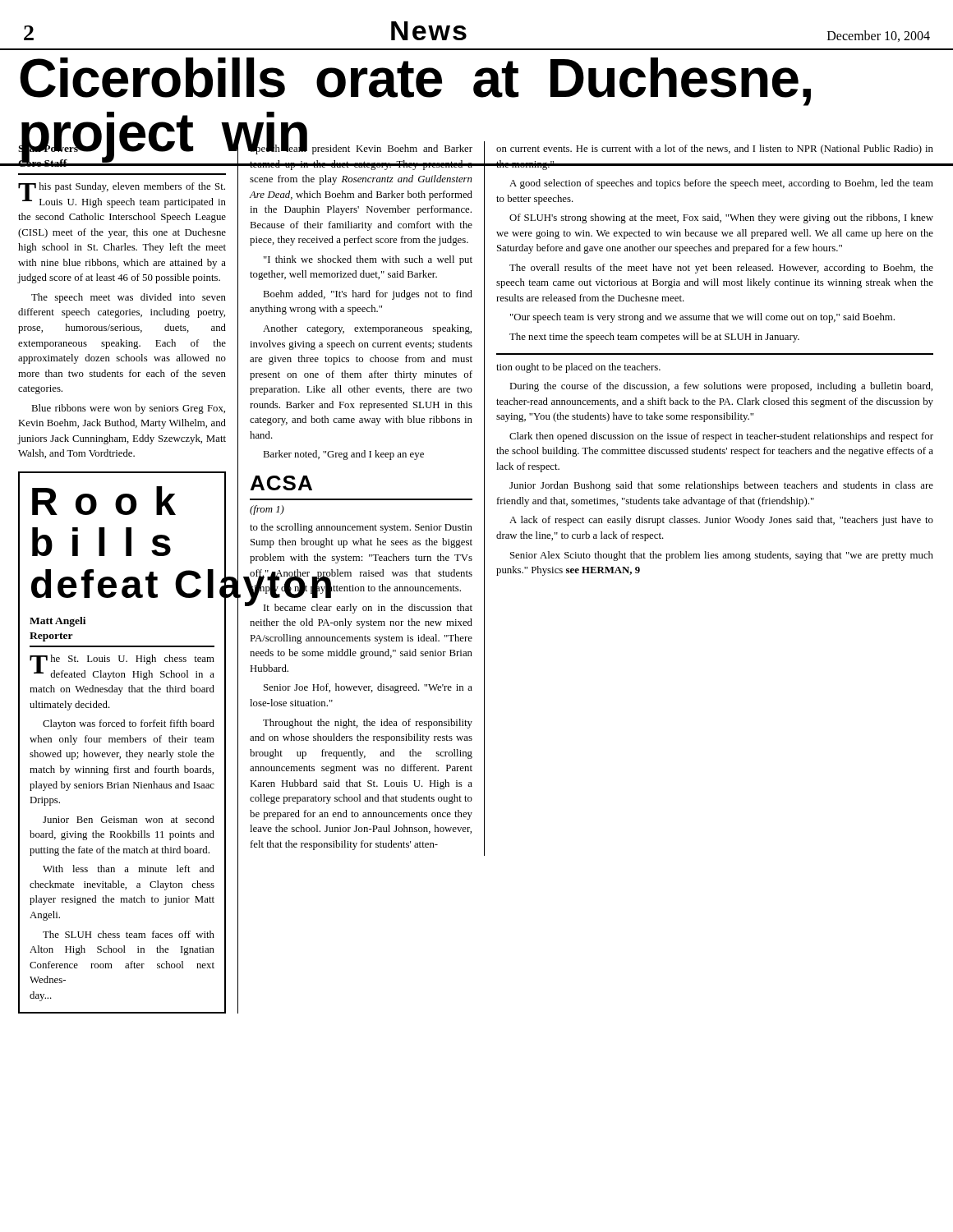The height and width of the screenshot is (1232, 953).
Task: Select the section header containing "Matt Angeli Reporter"
Action: (x=58, y=622)
